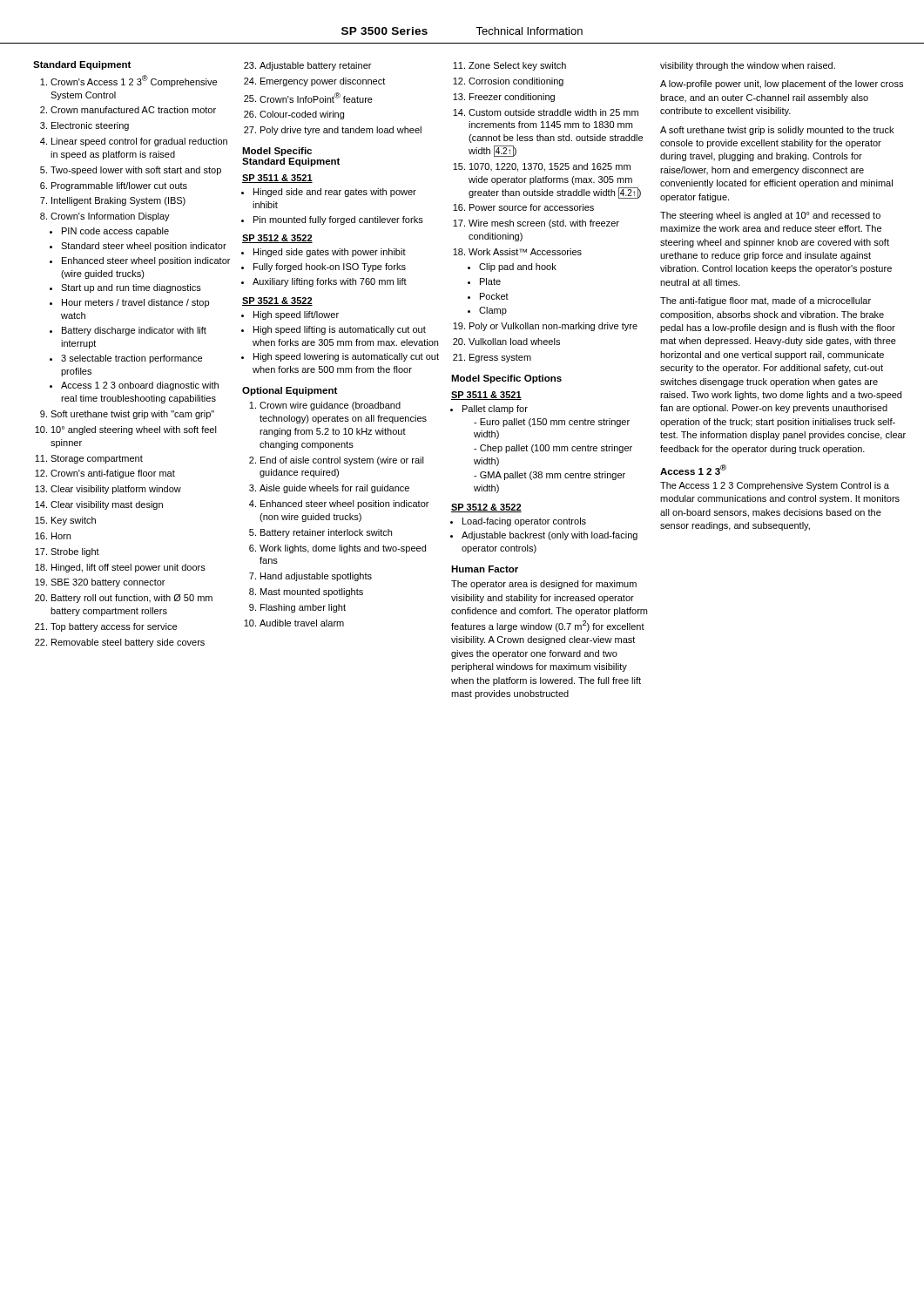The width and height of the screenshot is (924, 1307).
Task: Find the list item that says "Corrosion conditioning"
Action: point(516,81)
